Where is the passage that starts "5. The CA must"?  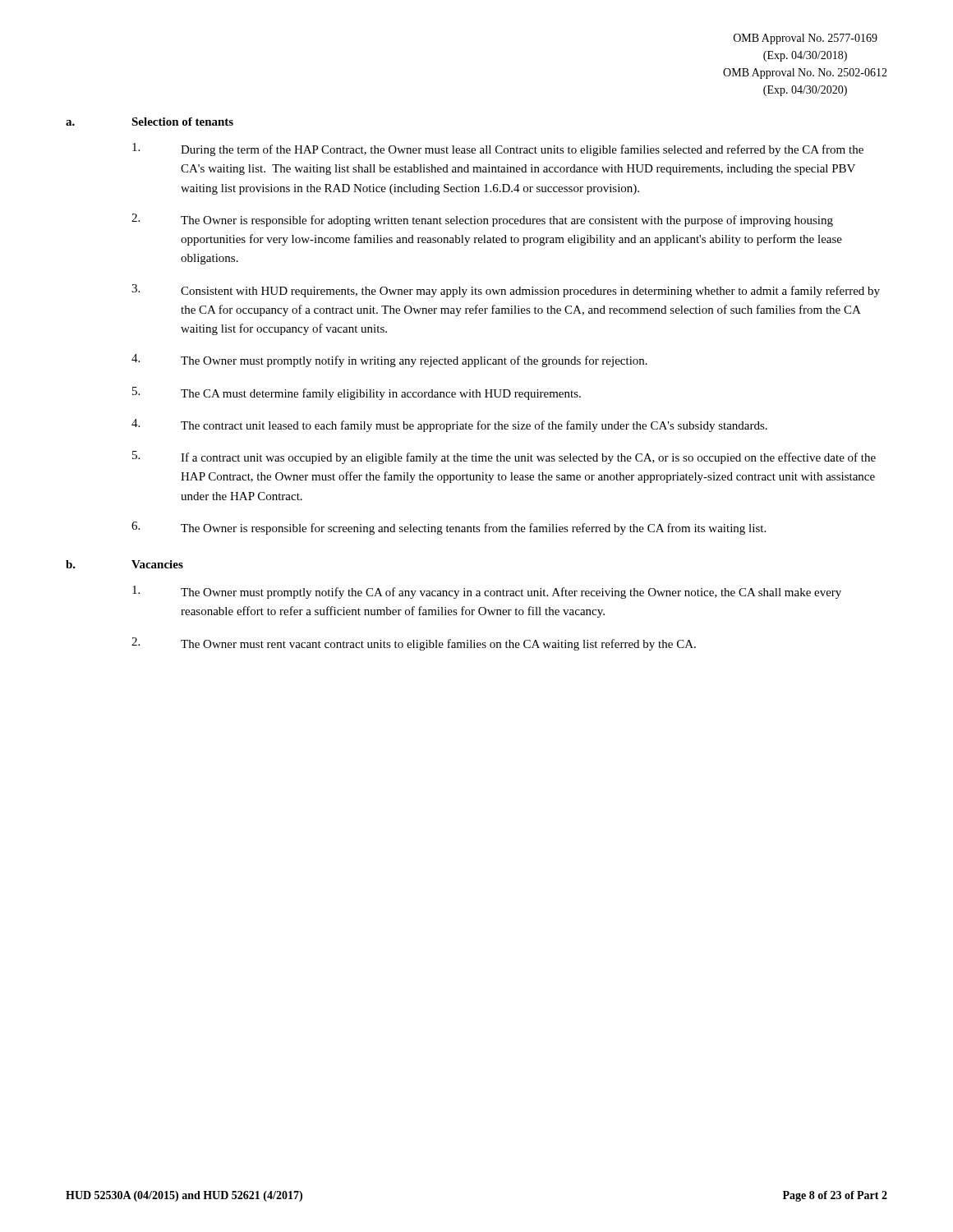(x=509, y=394)
